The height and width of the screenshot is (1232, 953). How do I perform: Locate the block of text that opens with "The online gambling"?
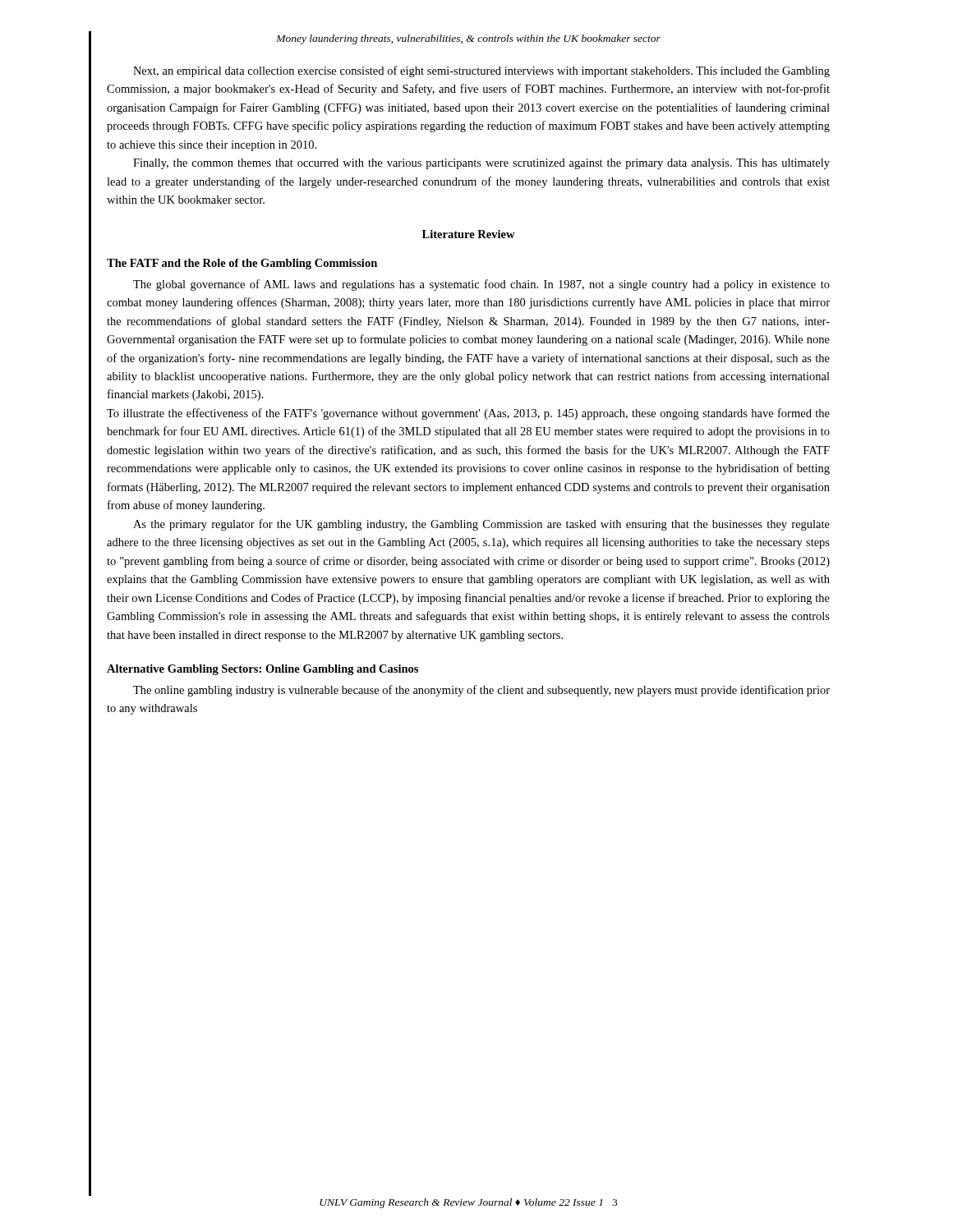coord(468,699)
